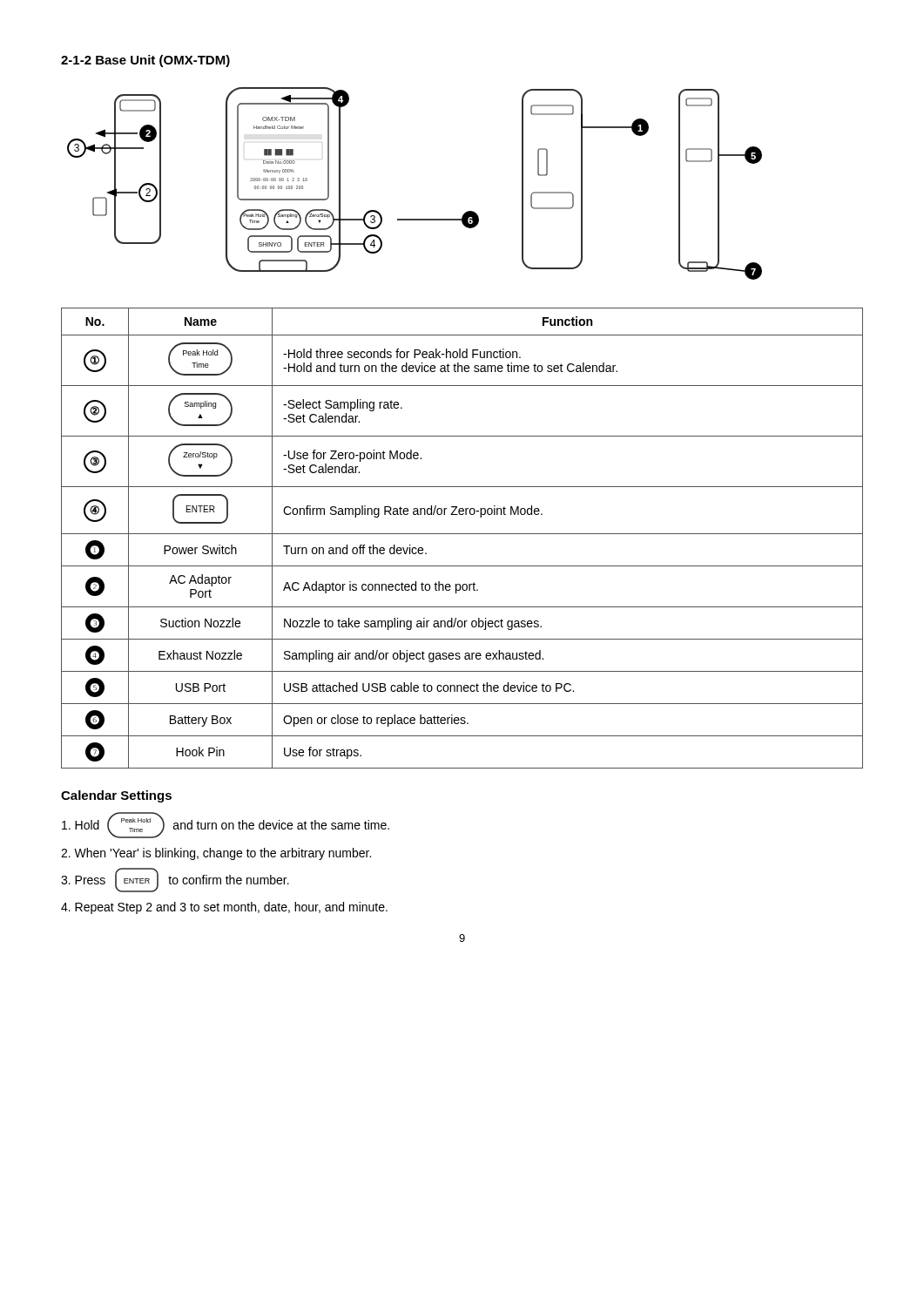Click on the block starting "Hold Peak Hold Time and turn on the"

(226, 825)
